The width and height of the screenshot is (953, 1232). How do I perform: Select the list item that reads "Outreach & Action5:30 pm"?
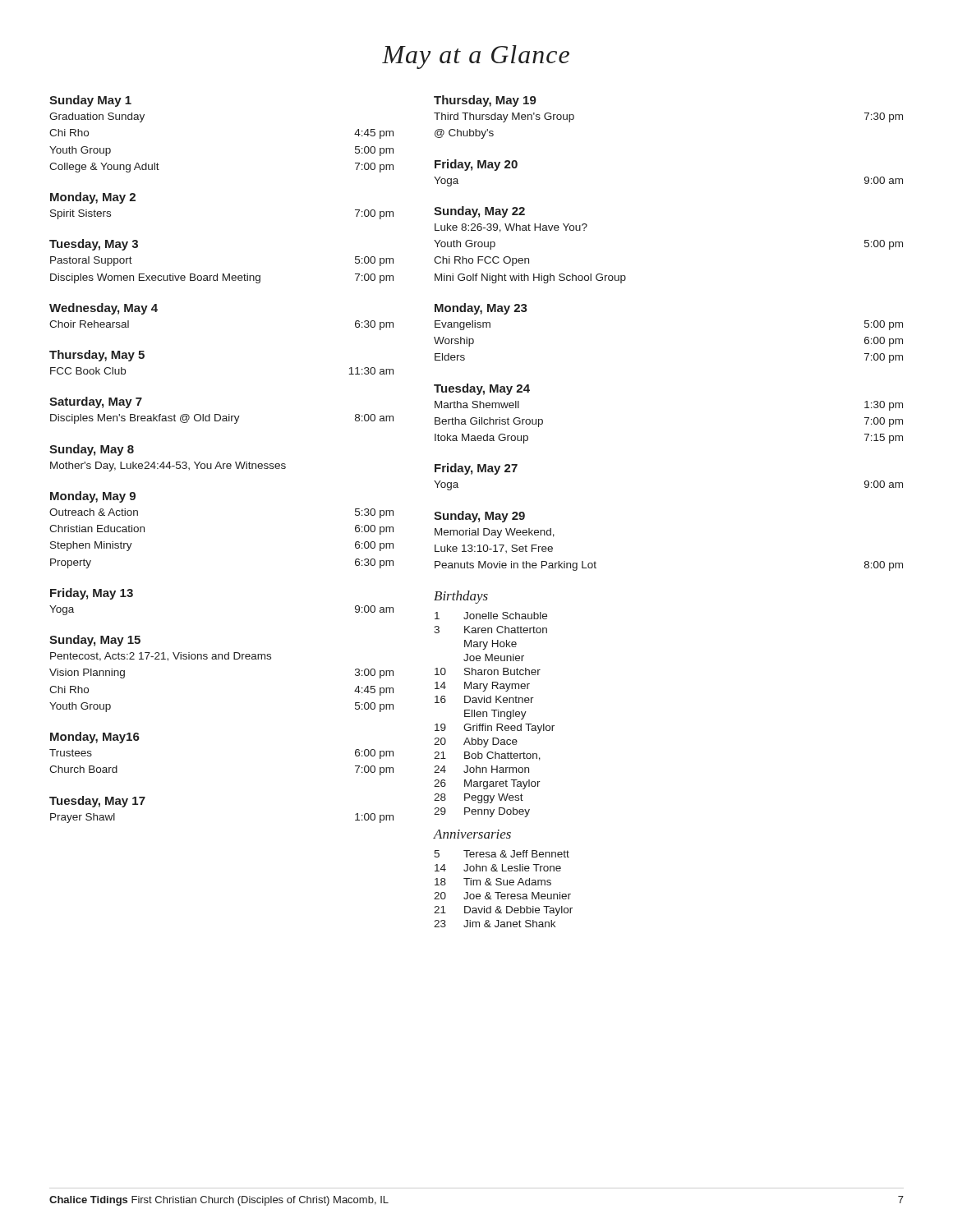pos(93,513)
